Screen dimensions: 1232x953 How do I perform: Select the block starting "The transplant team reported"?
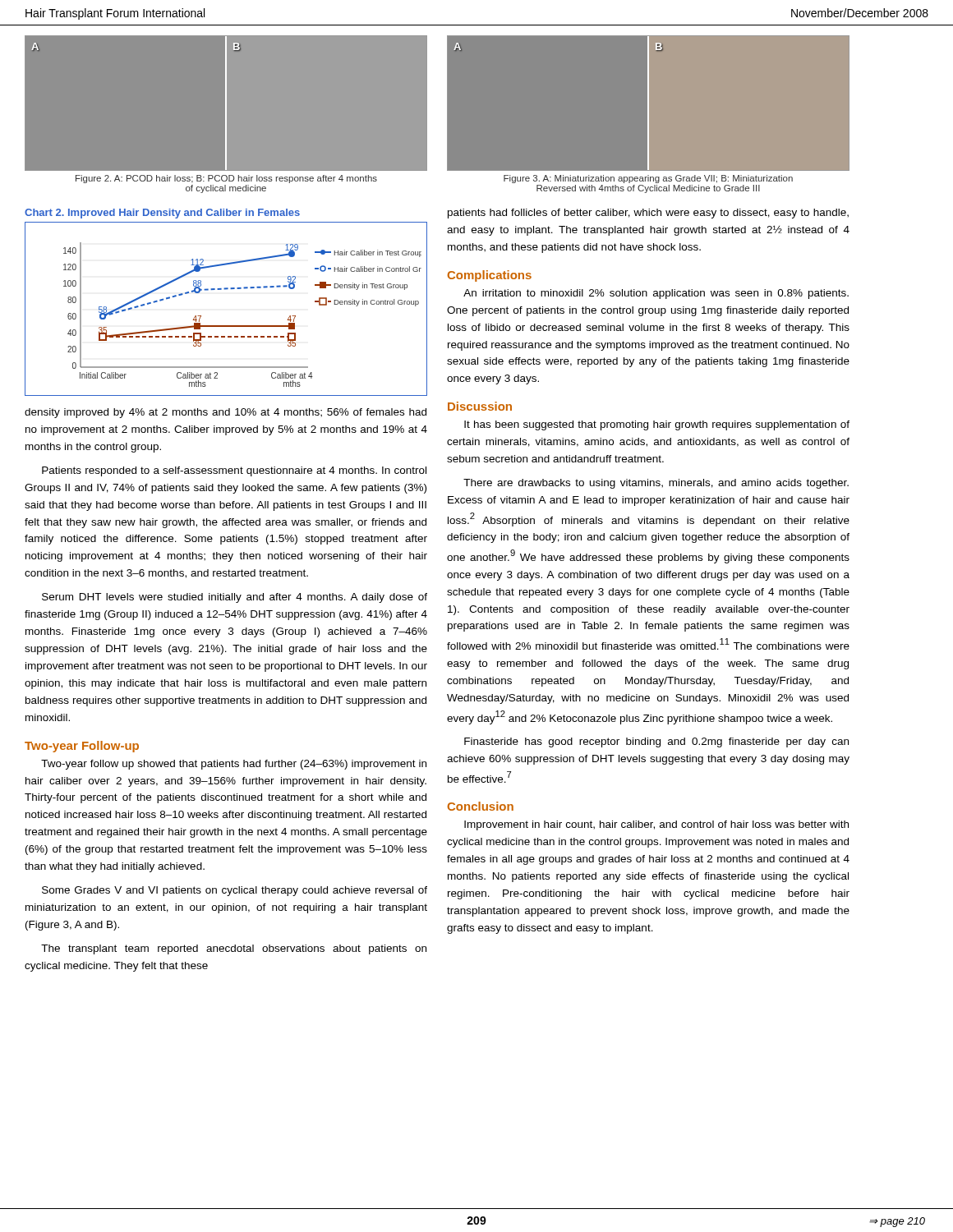click(x=226, y=957)
